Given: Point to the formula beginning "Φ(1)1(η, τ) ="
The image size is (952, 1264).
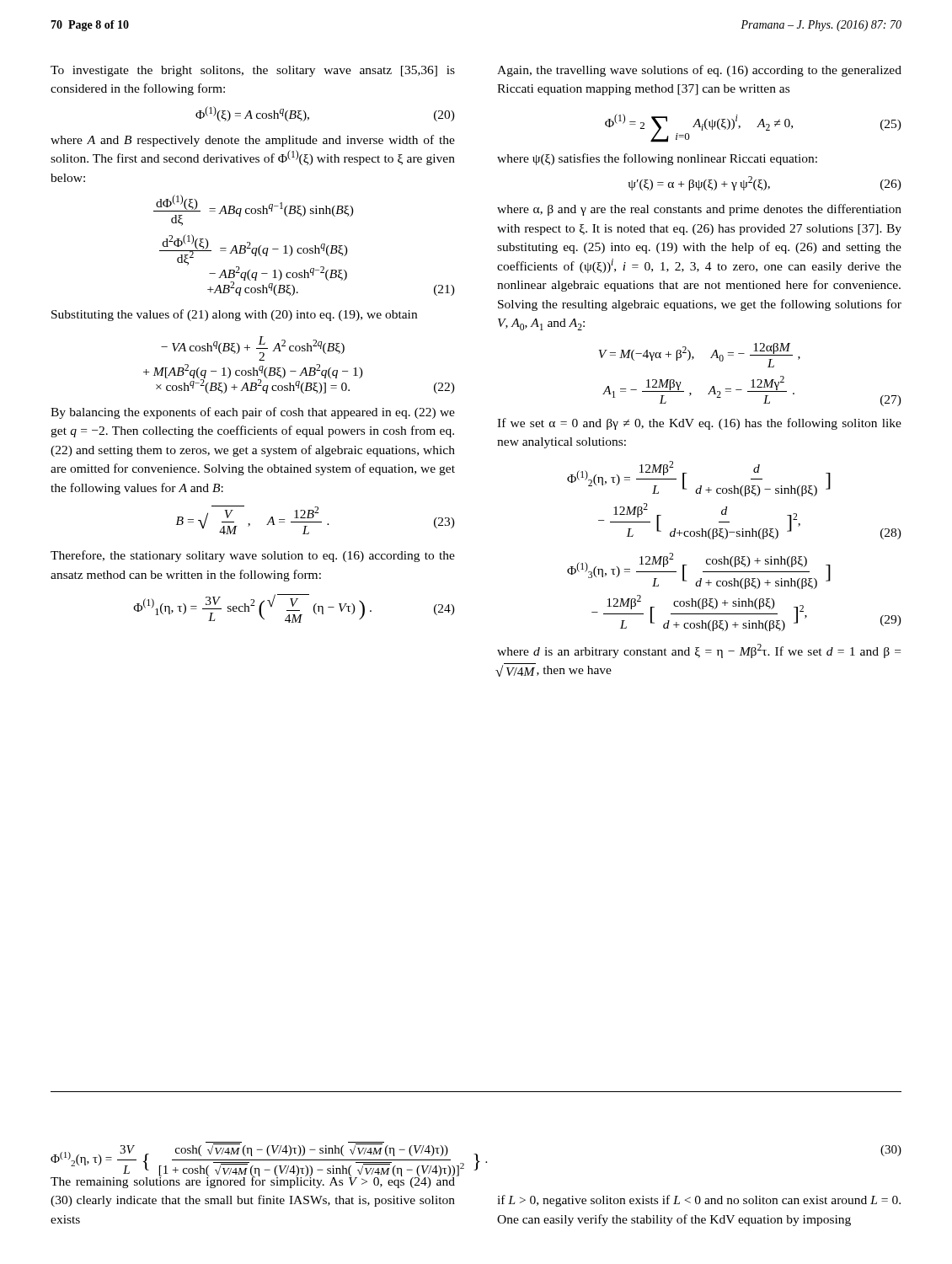Looking at the screenshot, I should [294, 608].
